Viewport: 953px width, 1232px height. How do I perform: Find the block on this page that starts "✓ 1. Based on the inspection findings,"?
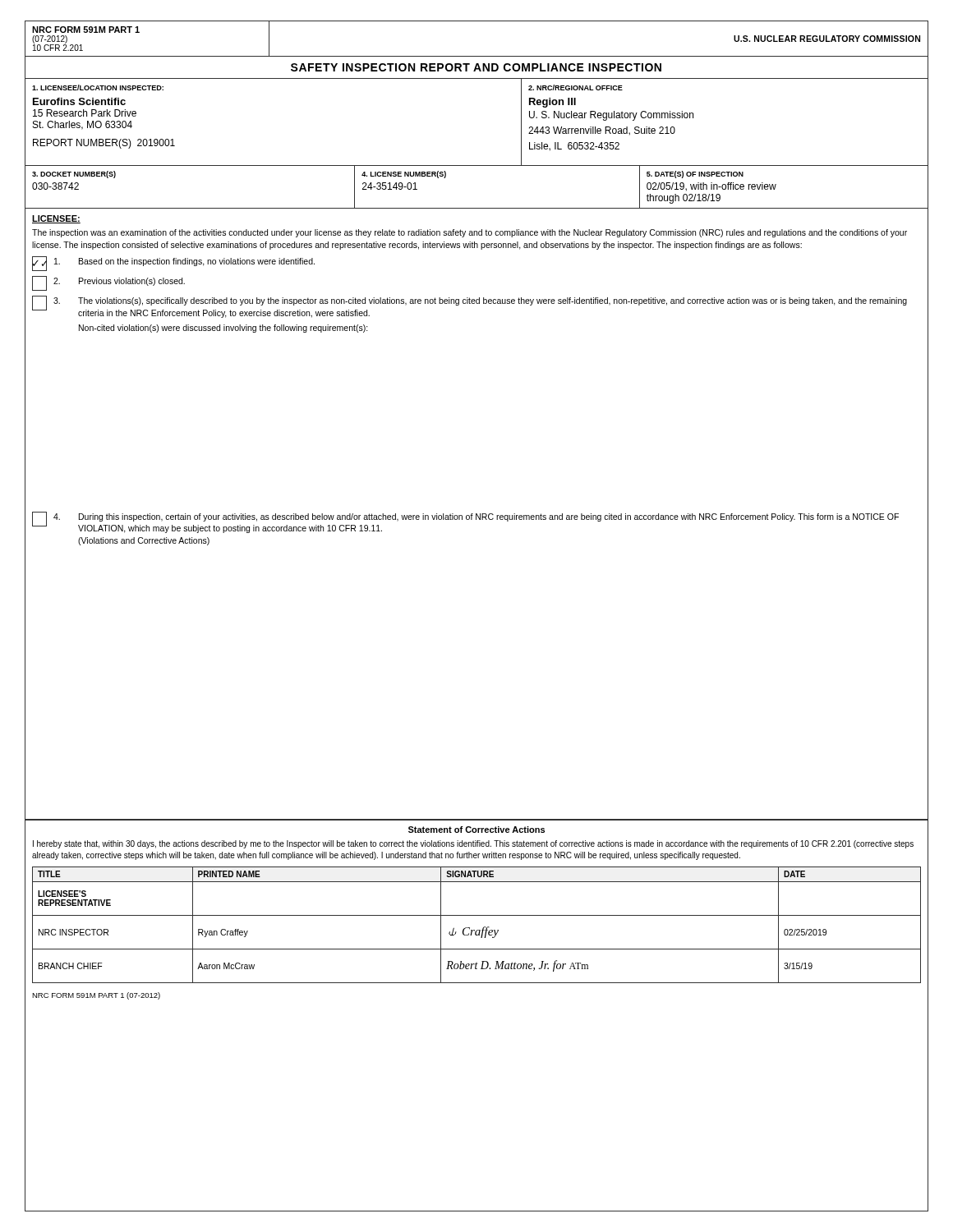pyautogui.click(x=173, y=264)
